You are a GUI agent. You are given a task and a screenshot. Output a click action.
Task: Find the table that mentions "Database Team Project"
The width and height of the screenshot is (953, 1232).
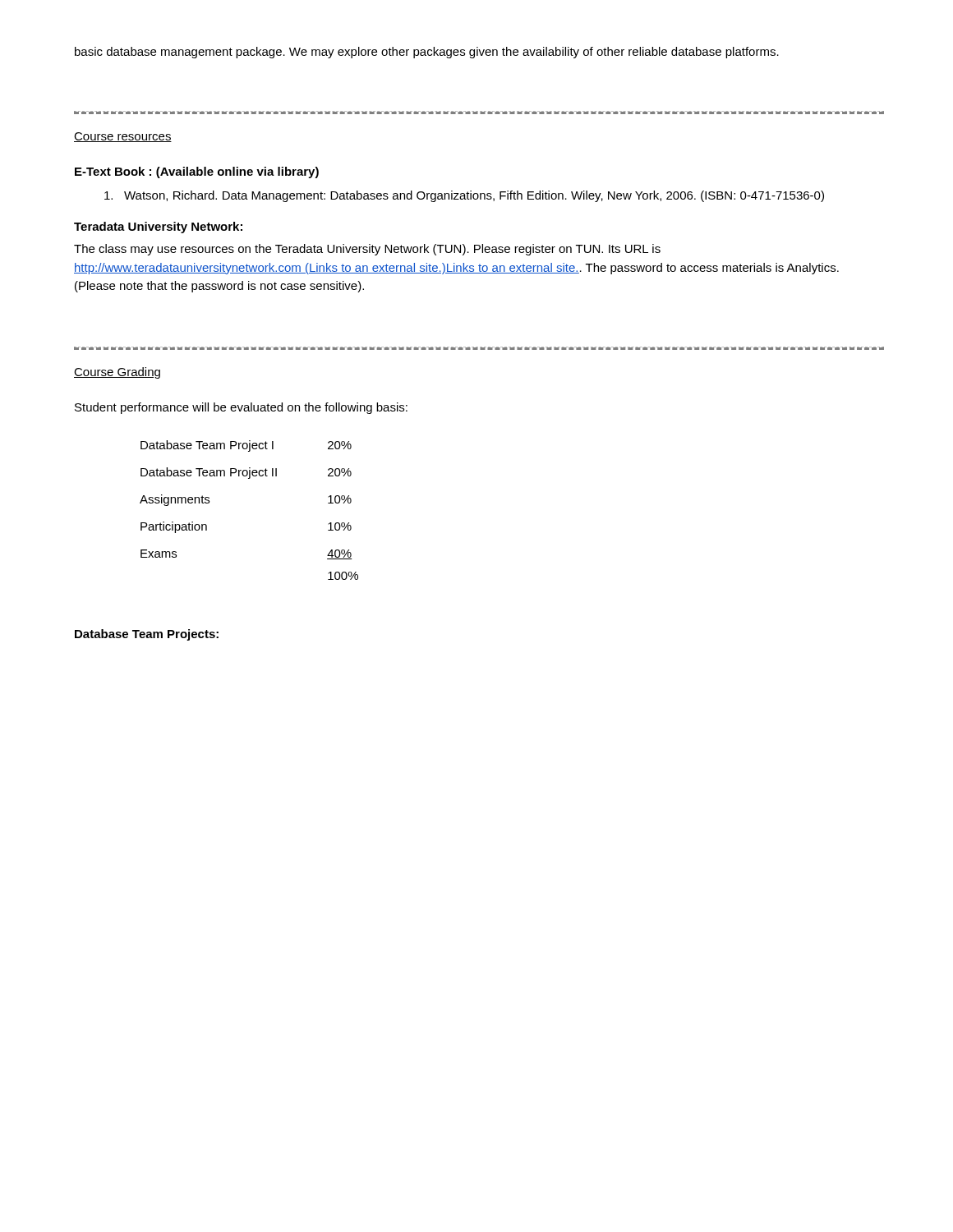pyautogui.click(x=476, y=508)
